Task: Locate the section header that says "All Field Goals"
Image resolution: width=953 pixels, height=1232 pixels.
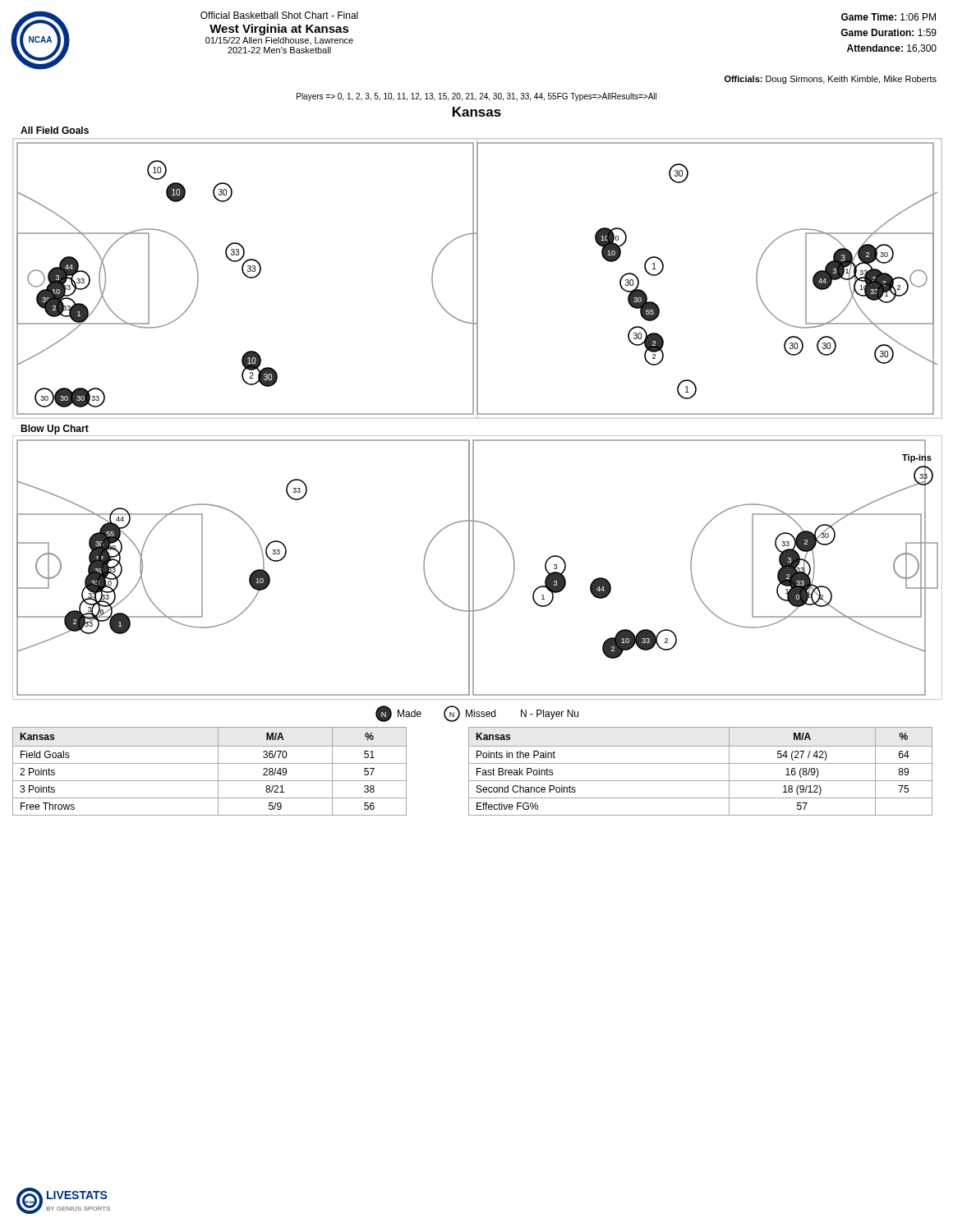Action: pos(55,131)
